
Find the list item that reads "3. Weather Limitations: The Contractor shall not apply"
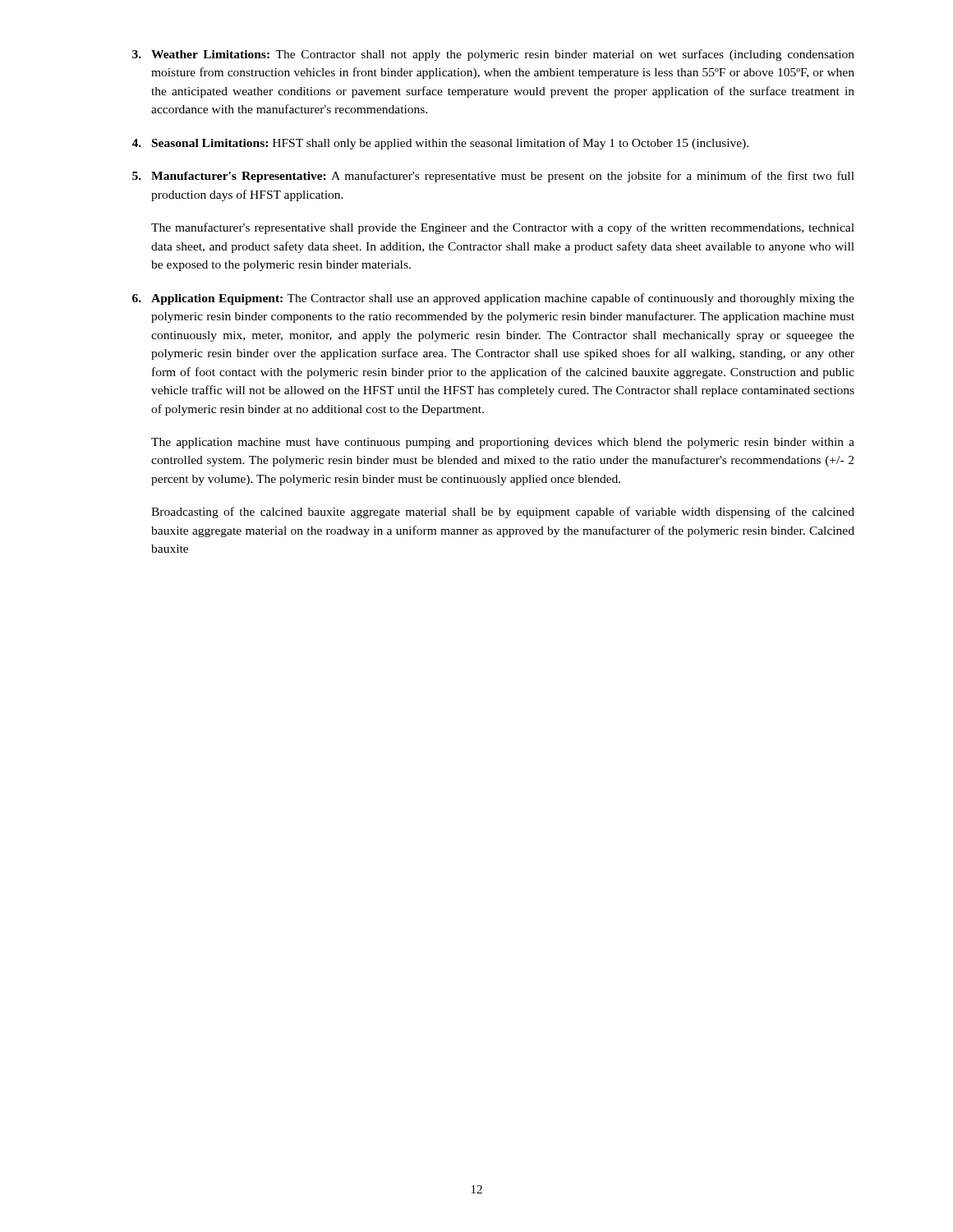pyautogui.click(x=476, y=82)
